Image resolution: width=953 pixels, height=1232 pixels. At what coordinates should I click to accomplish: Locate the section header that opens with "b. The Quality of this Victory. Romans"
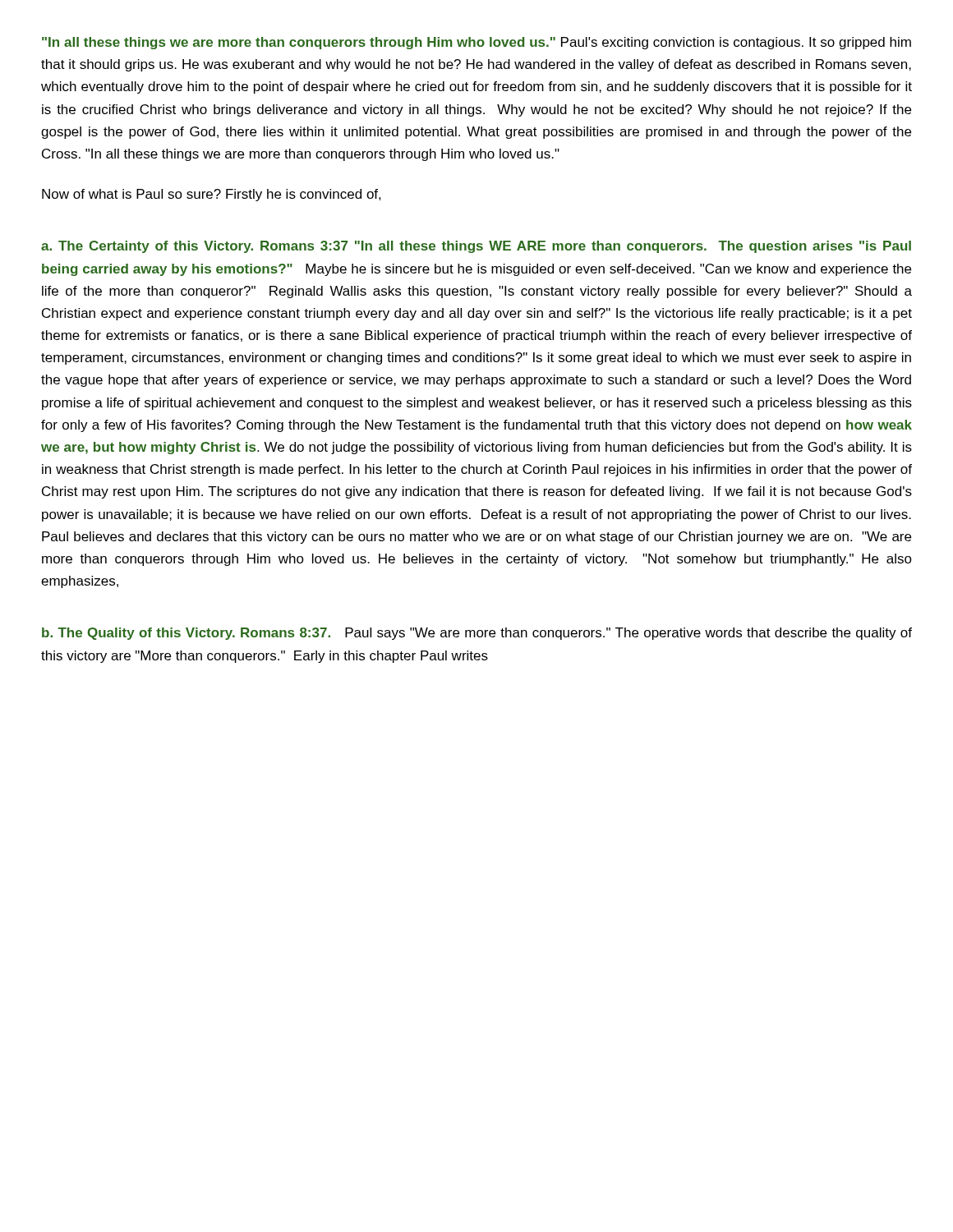coord(476,644)
